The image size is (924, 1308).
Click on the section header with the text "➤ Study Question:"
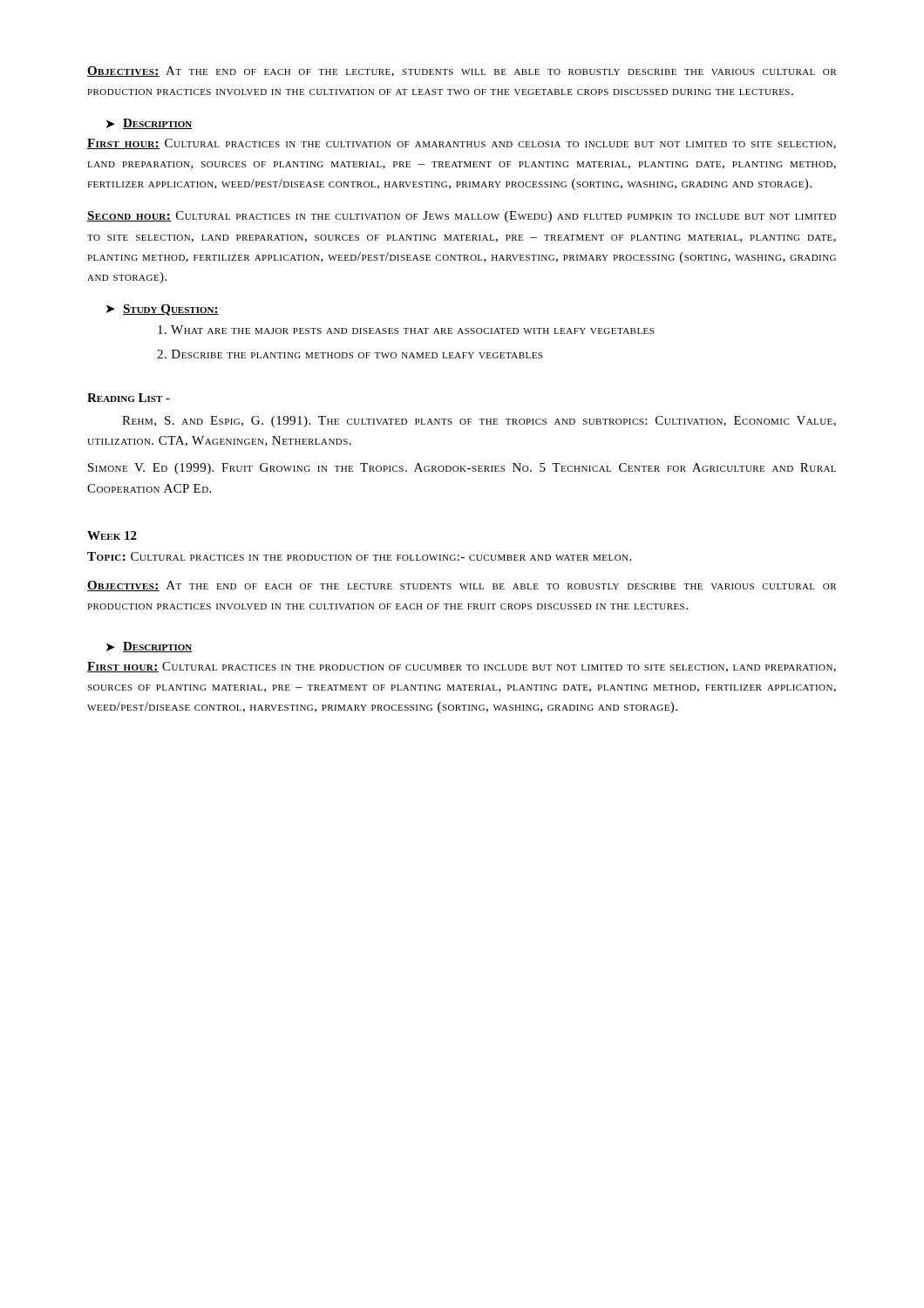click(161, 309)
